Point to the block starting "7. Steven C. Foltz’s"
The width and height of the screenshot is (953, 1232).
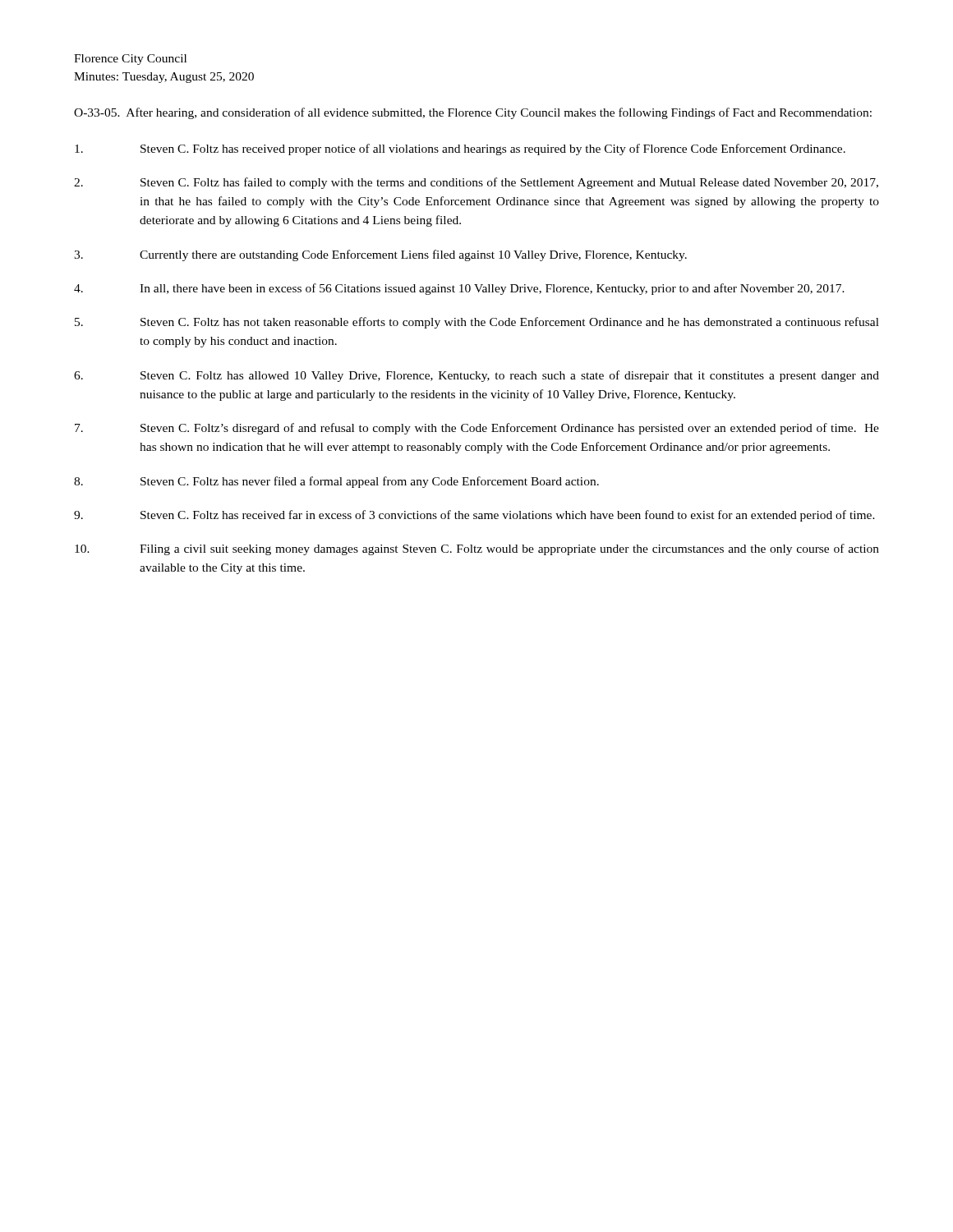pyautogui.click(x=476, y=437)
